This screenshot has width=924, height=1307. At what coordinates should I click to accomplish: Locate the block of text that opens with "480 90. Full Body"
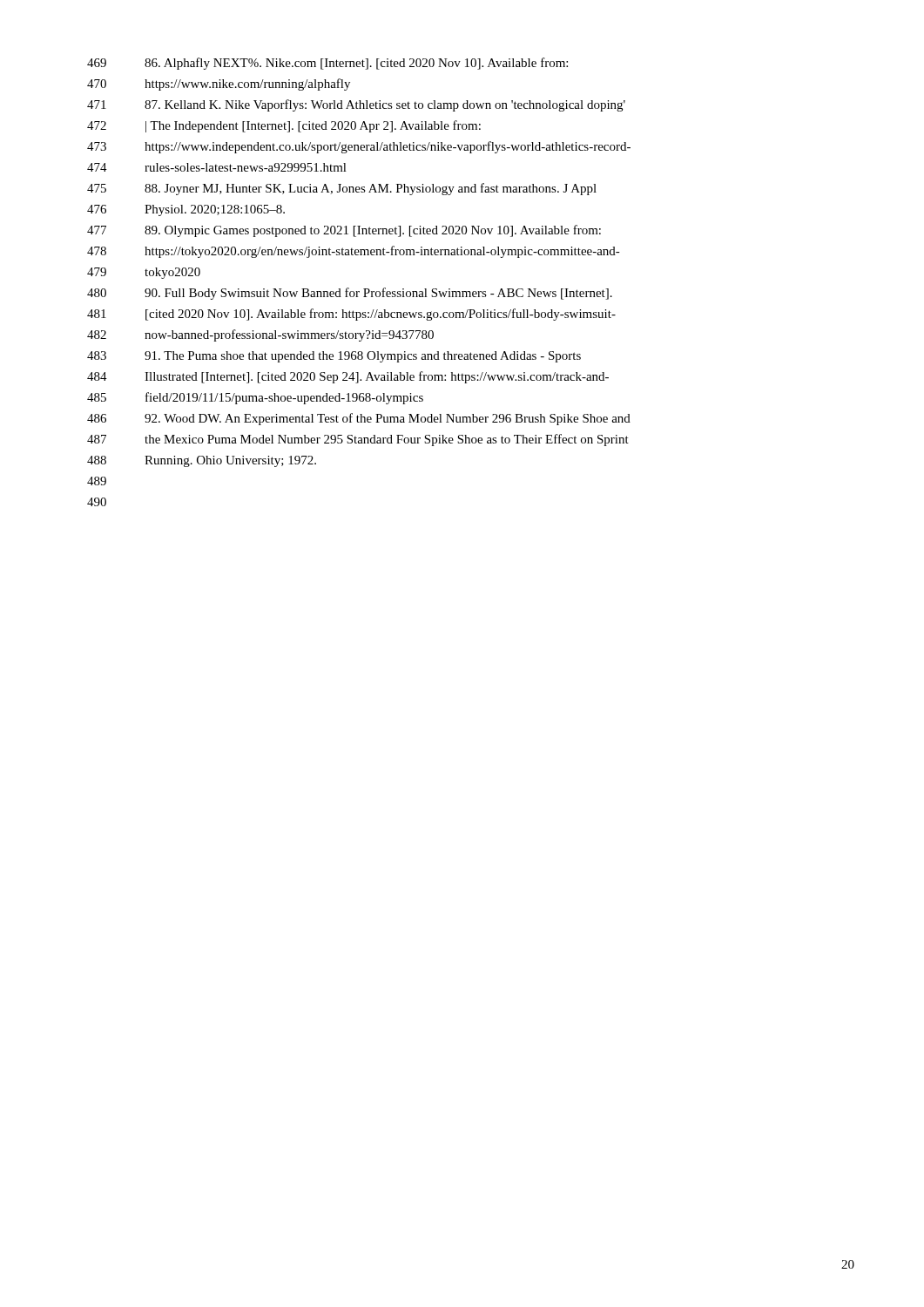[427, 293]
